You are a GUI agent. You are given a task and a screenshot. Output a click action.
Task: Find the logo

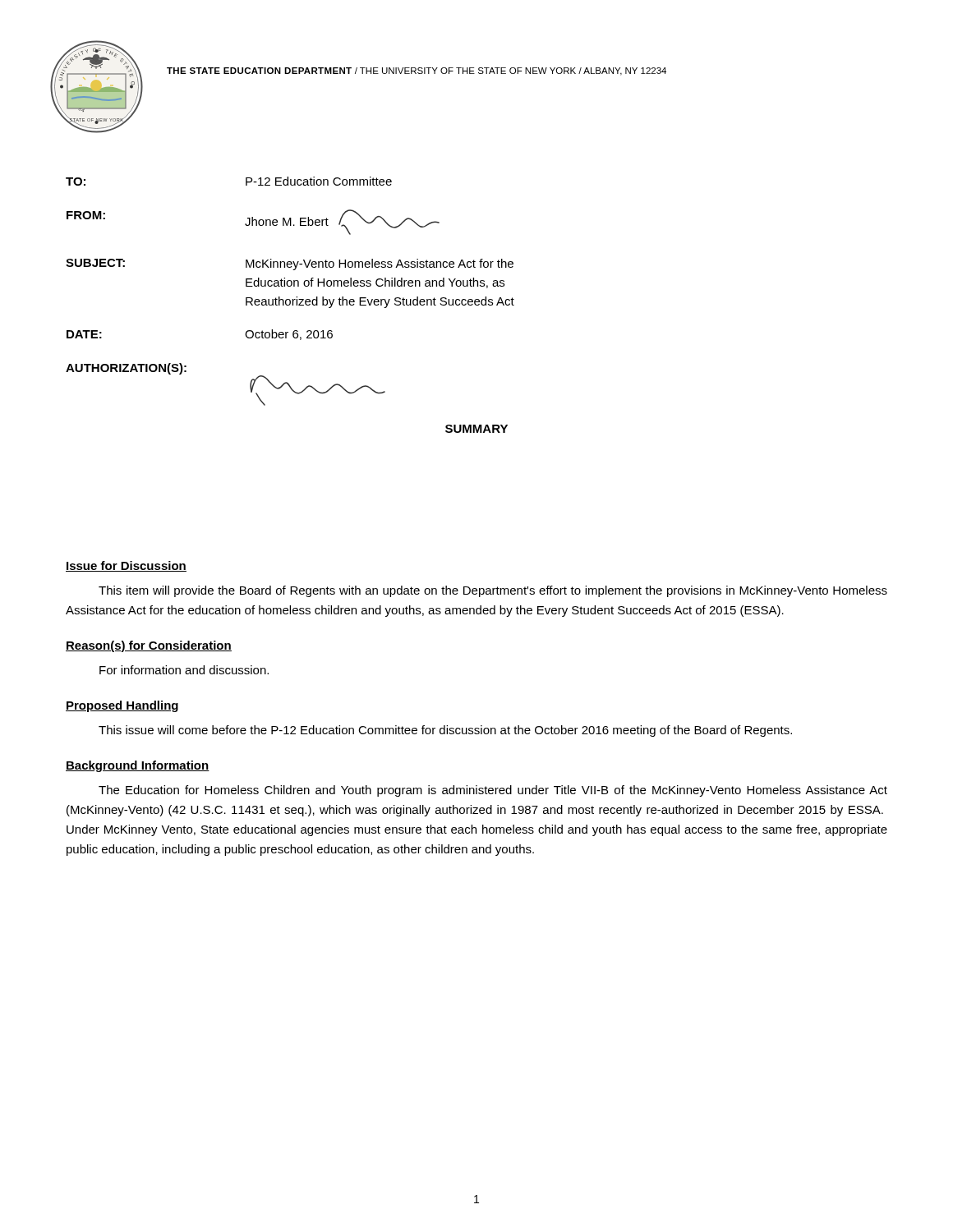tap(97, 87)
